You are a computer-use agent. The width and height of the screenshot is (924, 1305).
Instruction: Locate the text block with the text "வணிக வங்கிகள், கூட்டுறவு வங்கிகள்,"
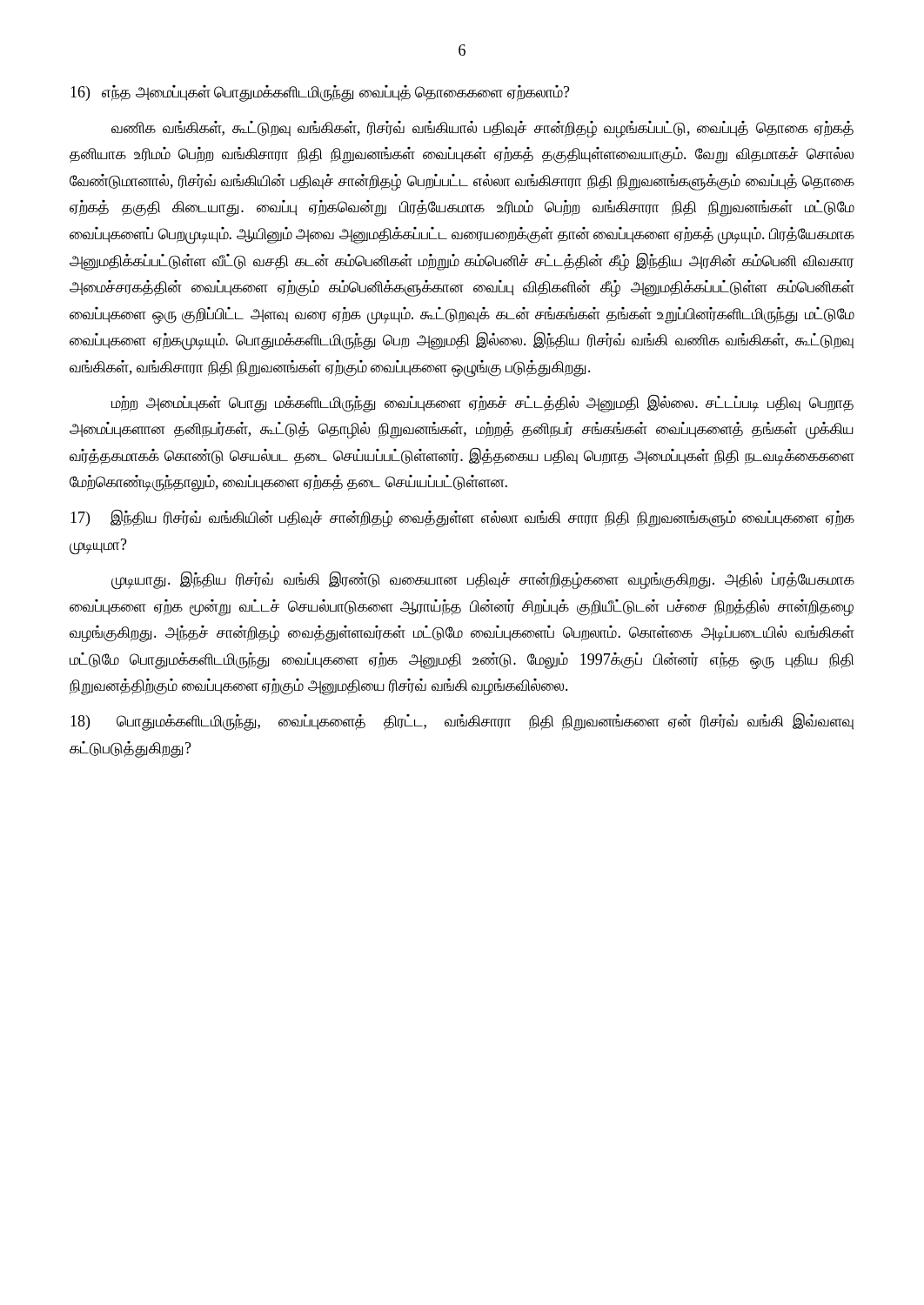[x=462, y=247]
